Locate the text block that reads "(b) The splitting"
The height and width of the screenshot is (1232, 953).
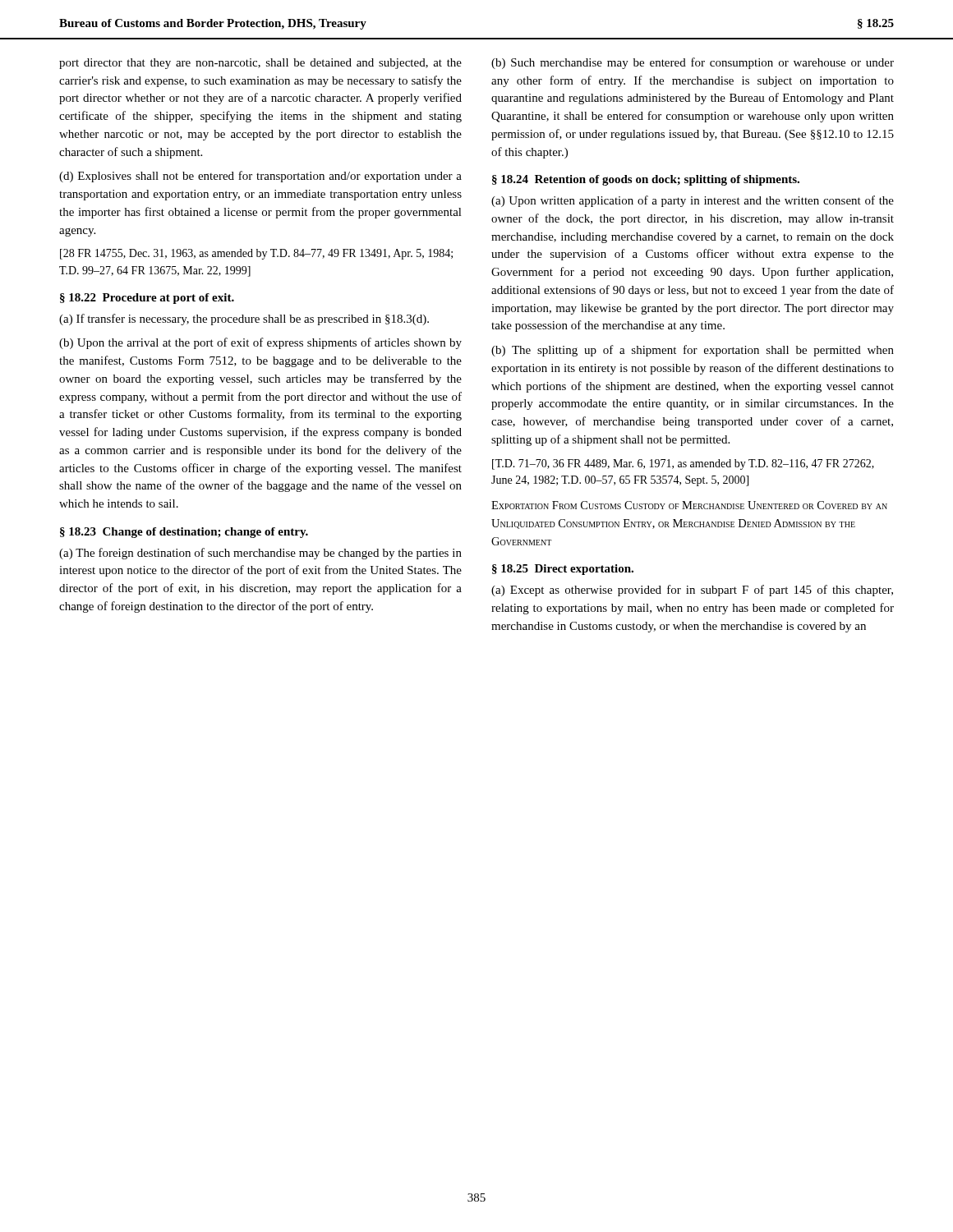(693, 395)
